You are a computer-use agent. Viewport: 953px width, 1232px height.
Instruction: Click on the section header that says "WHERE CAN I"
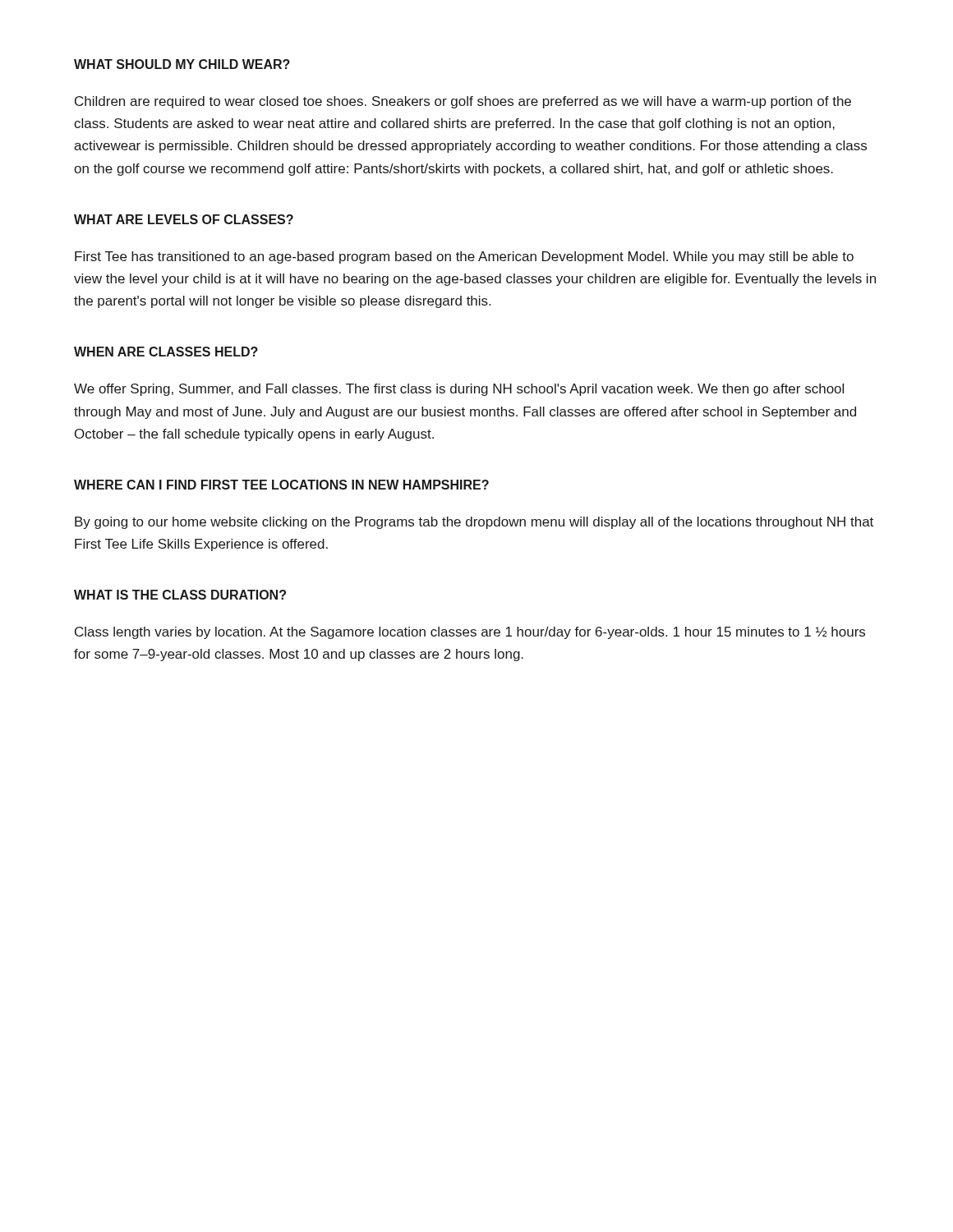tap(282, 485)
